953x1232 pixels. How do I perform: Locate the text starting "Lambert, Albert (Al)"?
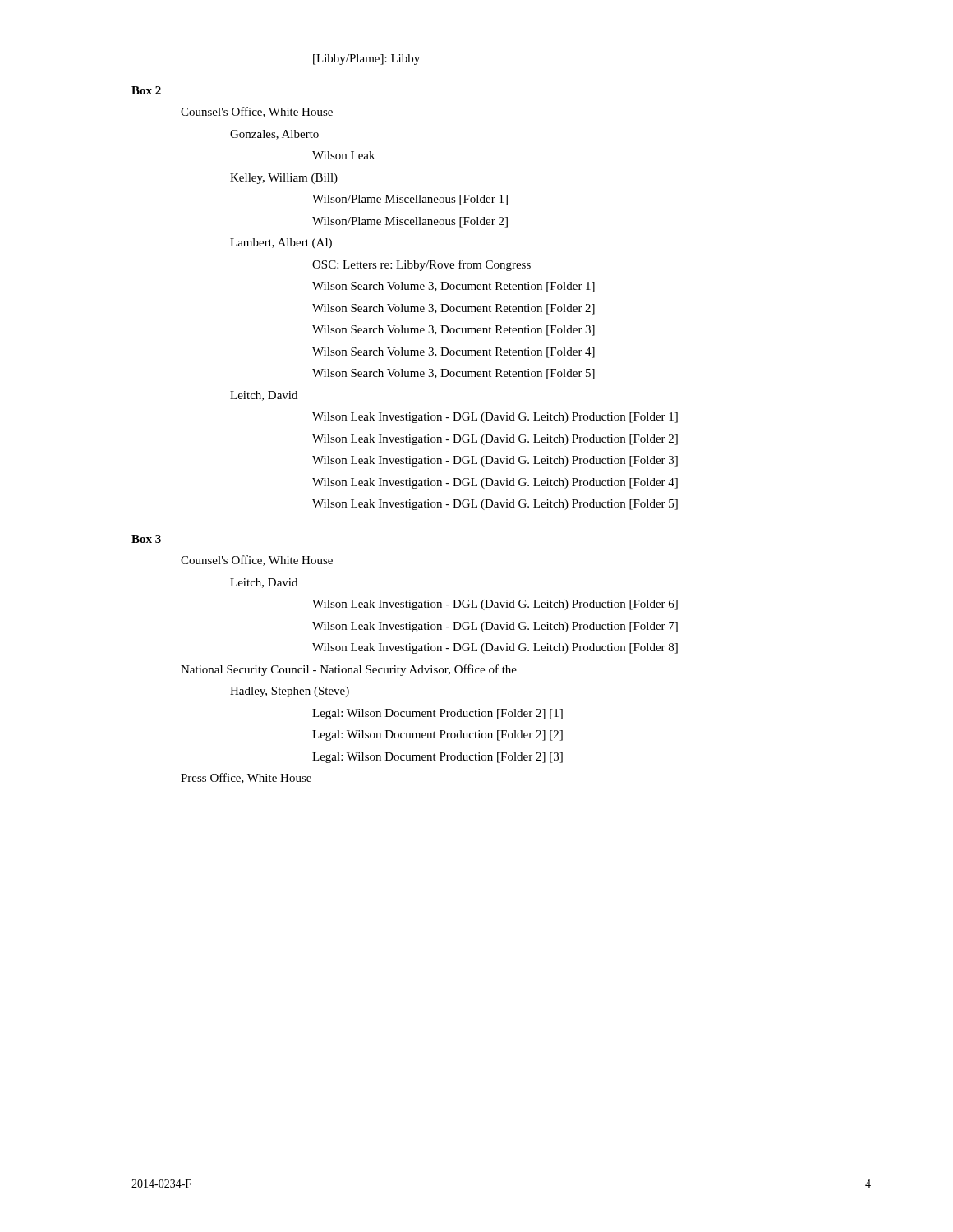[281, 242]
